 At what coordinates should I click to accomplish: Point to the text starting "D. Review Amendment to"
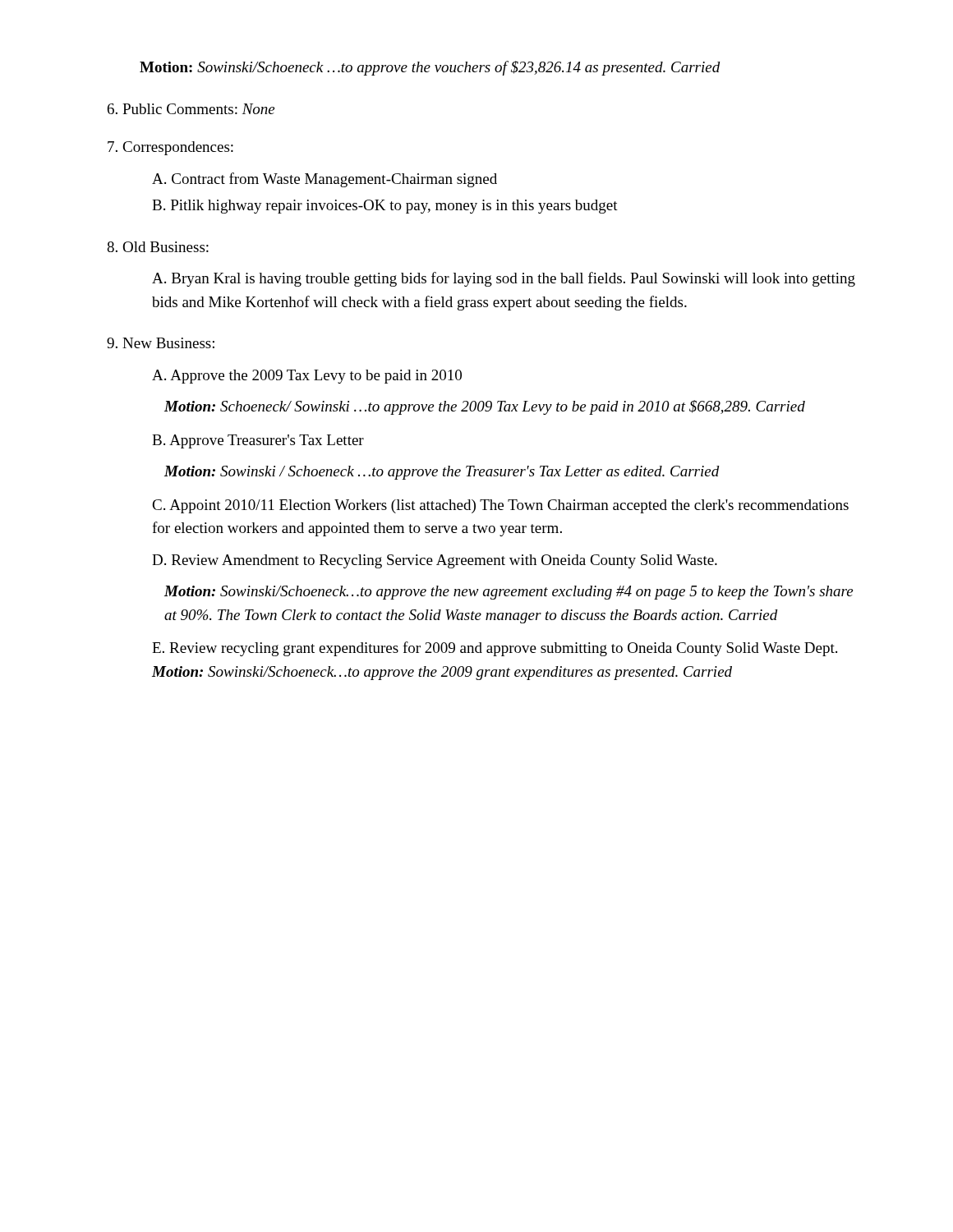point(435,559)
